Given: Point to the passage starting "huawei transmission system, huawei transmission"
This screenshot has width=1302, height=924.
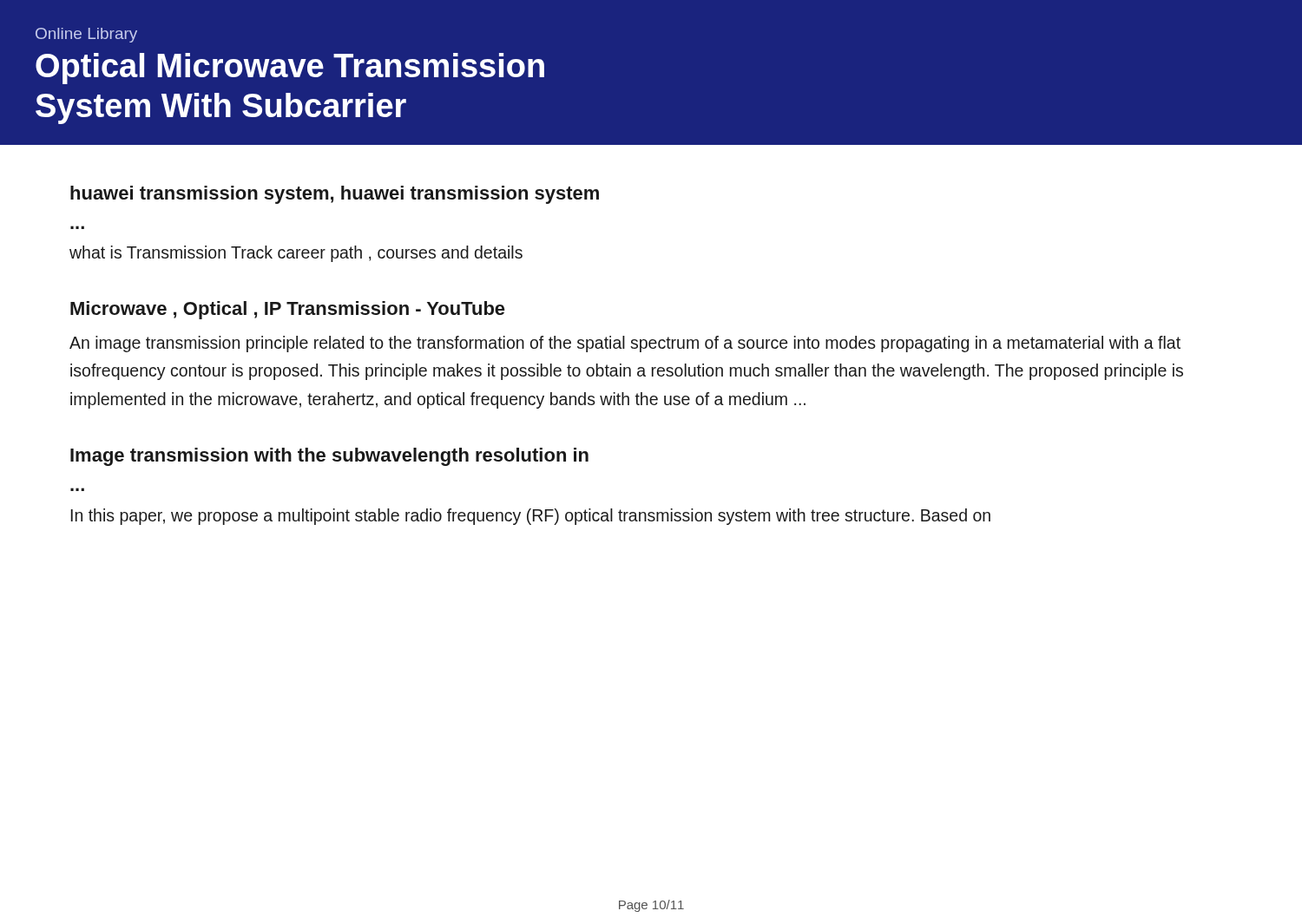Looking at the screenshot, I should pos(335,193).
